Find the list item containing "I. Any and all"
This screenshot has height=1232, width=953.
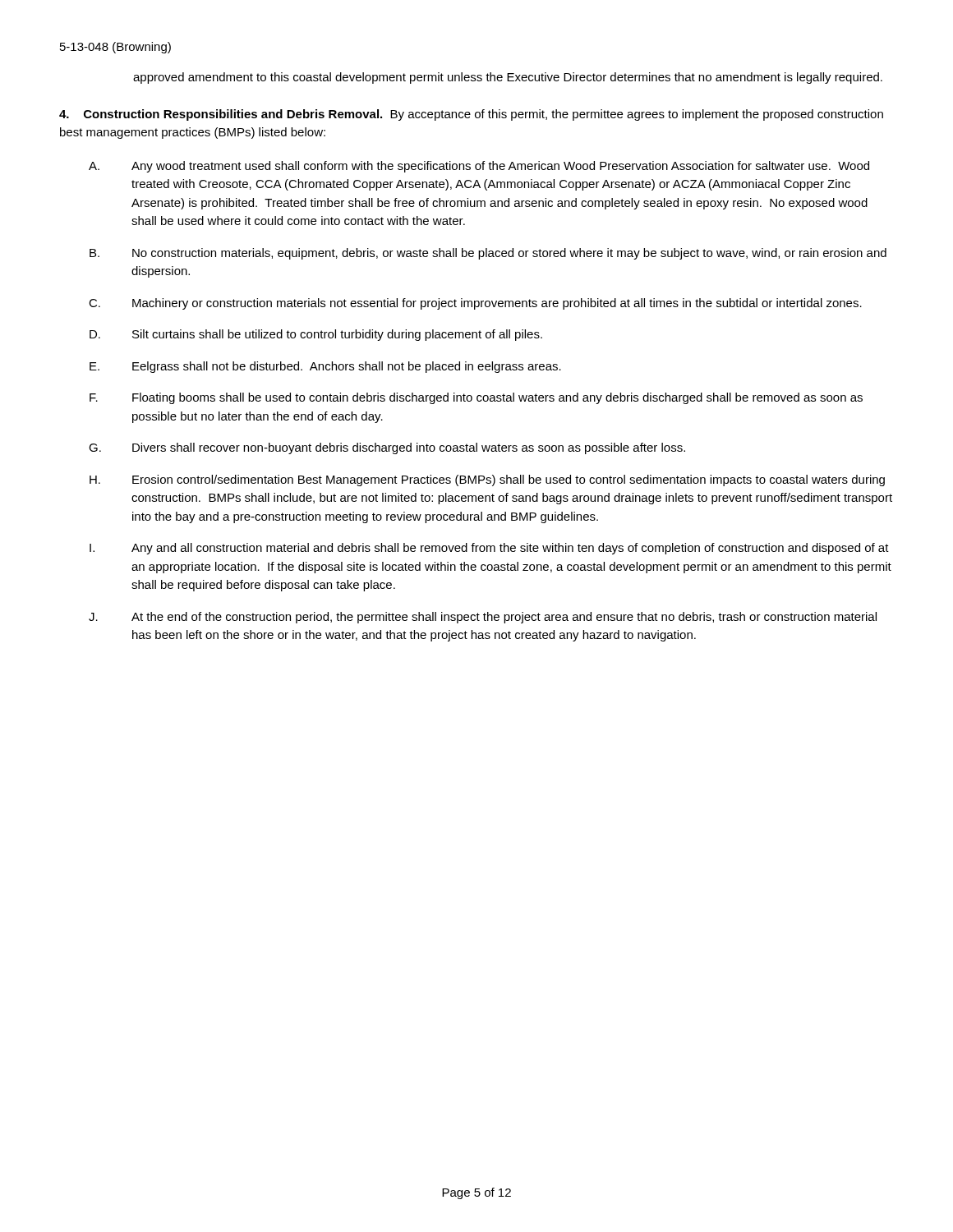476,566
